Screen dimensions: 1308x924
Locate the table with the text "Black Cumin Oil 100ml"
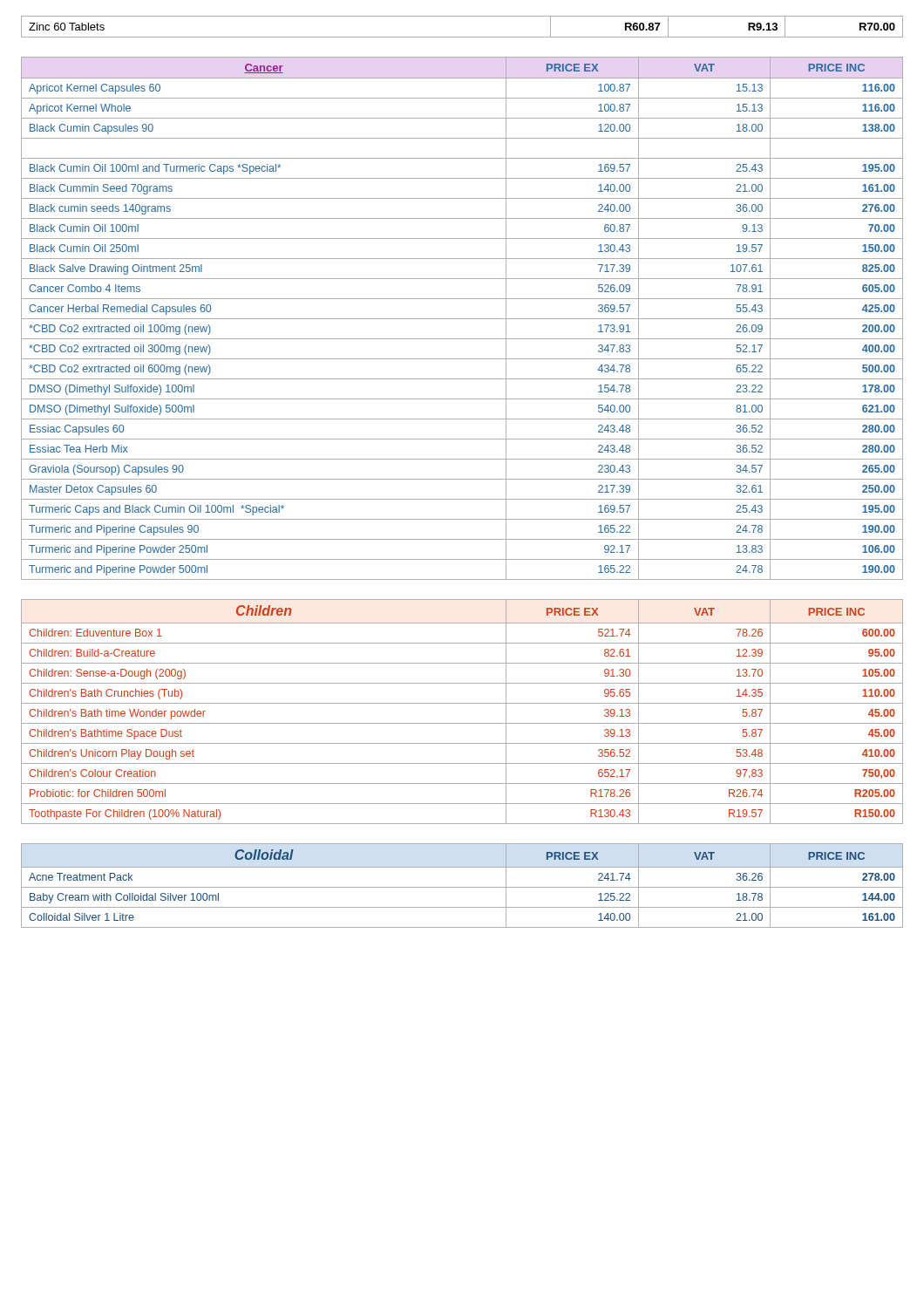pos(462,318)
